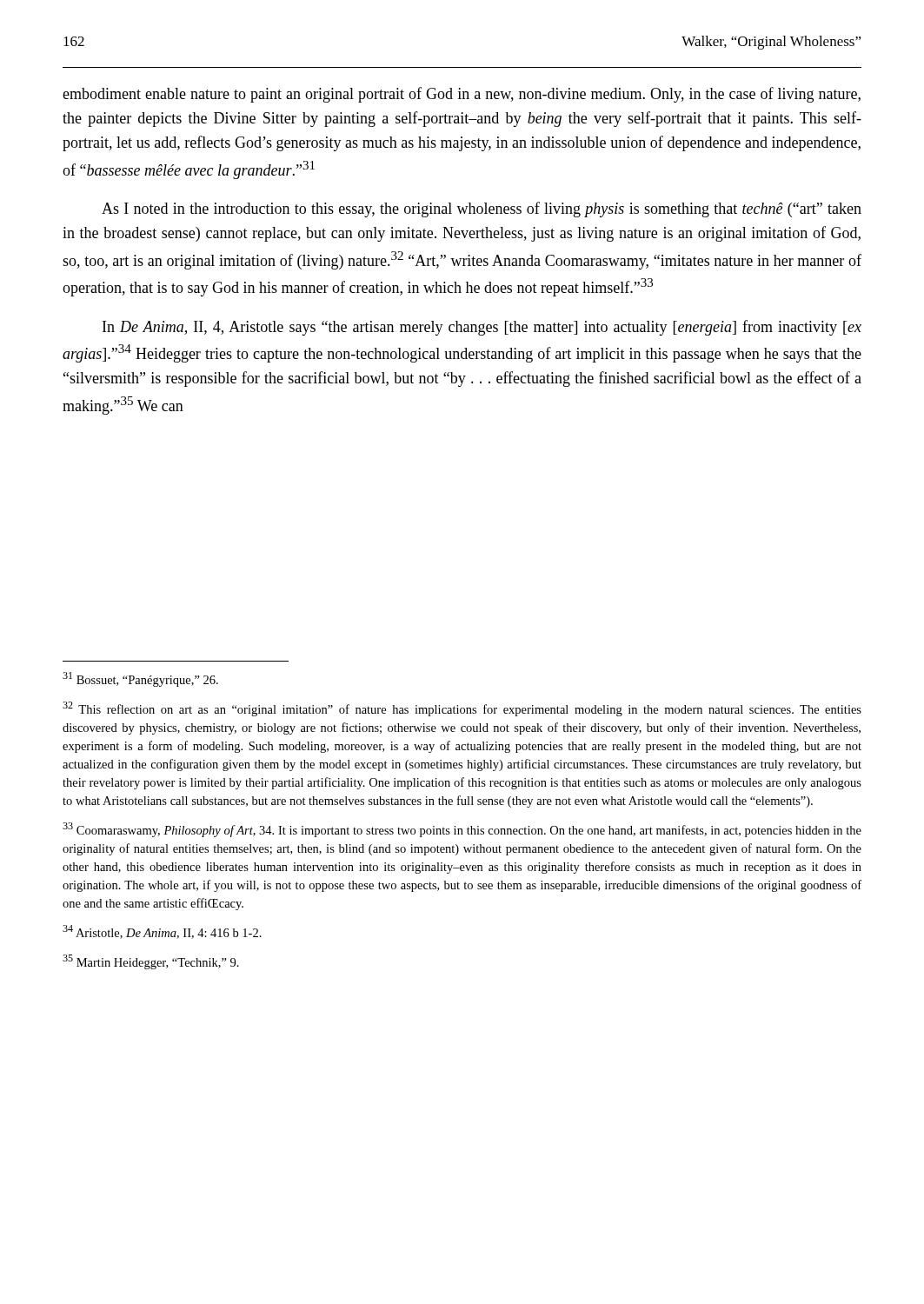Click on the text block starting "32 This reflection on"
This screenshot has width=924, height=1304.
(462, 754)
